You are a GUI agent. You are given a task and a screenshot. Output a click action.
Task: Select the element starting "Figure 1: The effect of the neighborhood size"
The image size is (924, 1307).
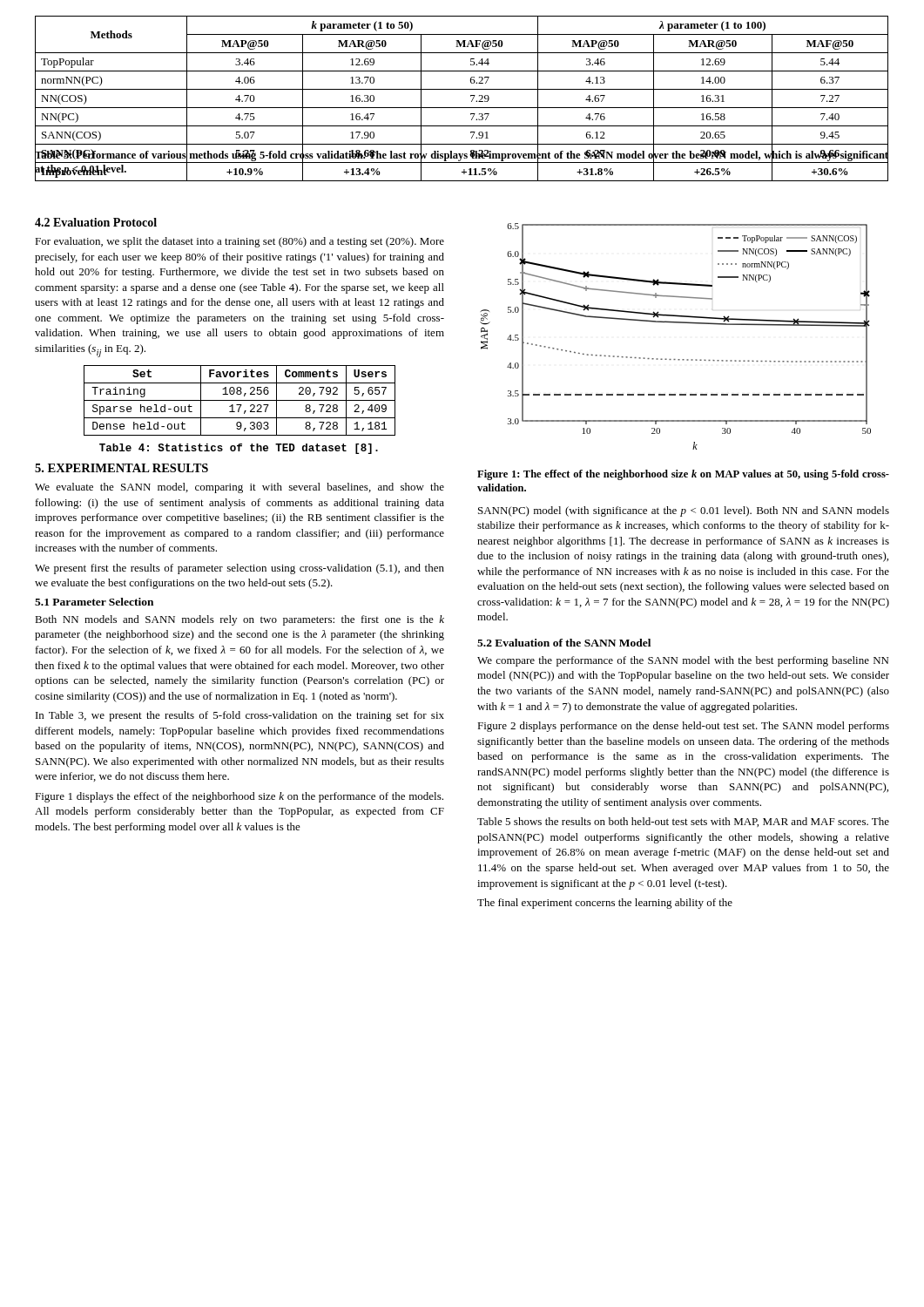coord(683,481)
